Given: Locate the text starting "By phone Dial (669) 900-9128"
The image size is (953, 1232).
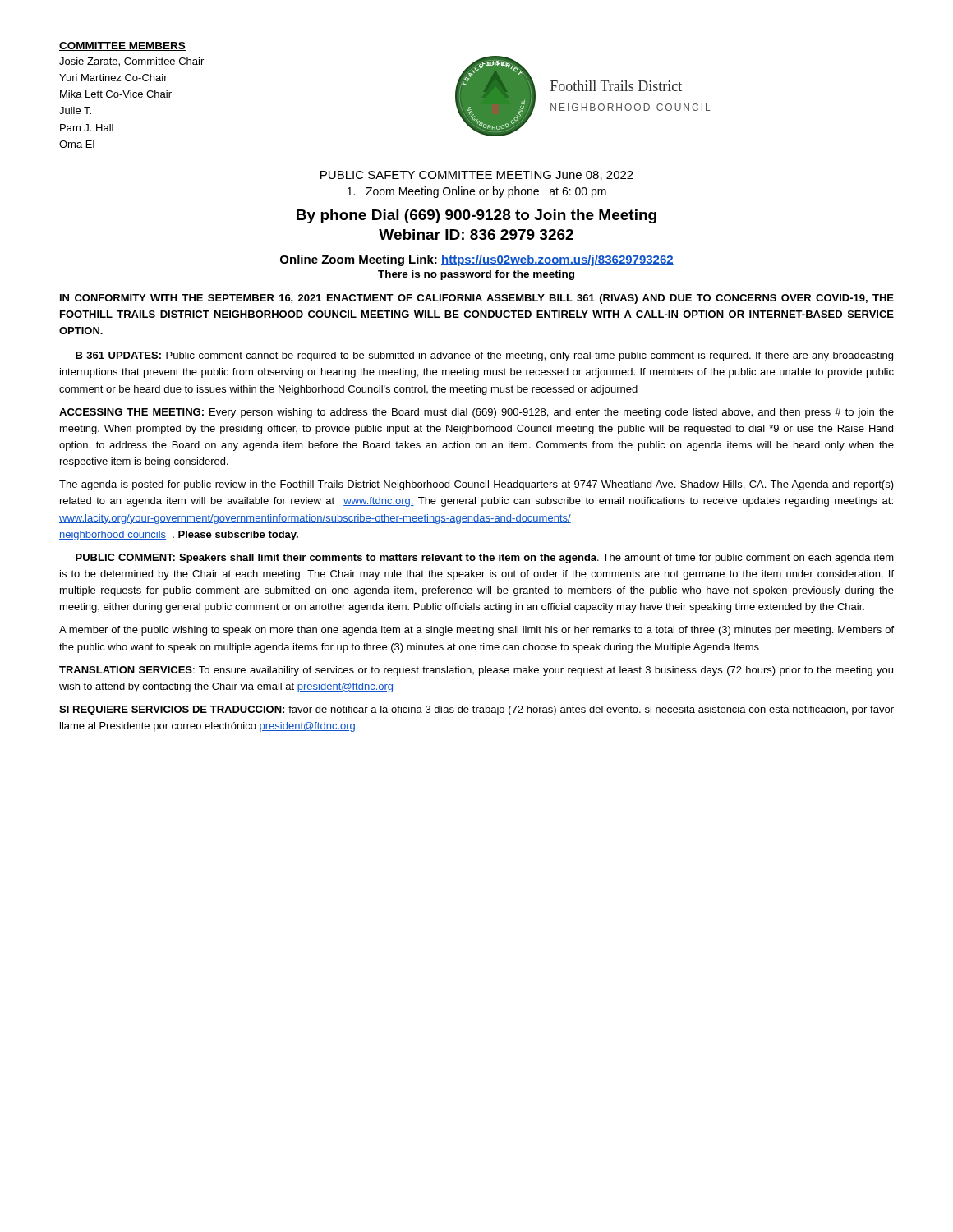Looking at the screenshot, I should click(x=476, y=225).
